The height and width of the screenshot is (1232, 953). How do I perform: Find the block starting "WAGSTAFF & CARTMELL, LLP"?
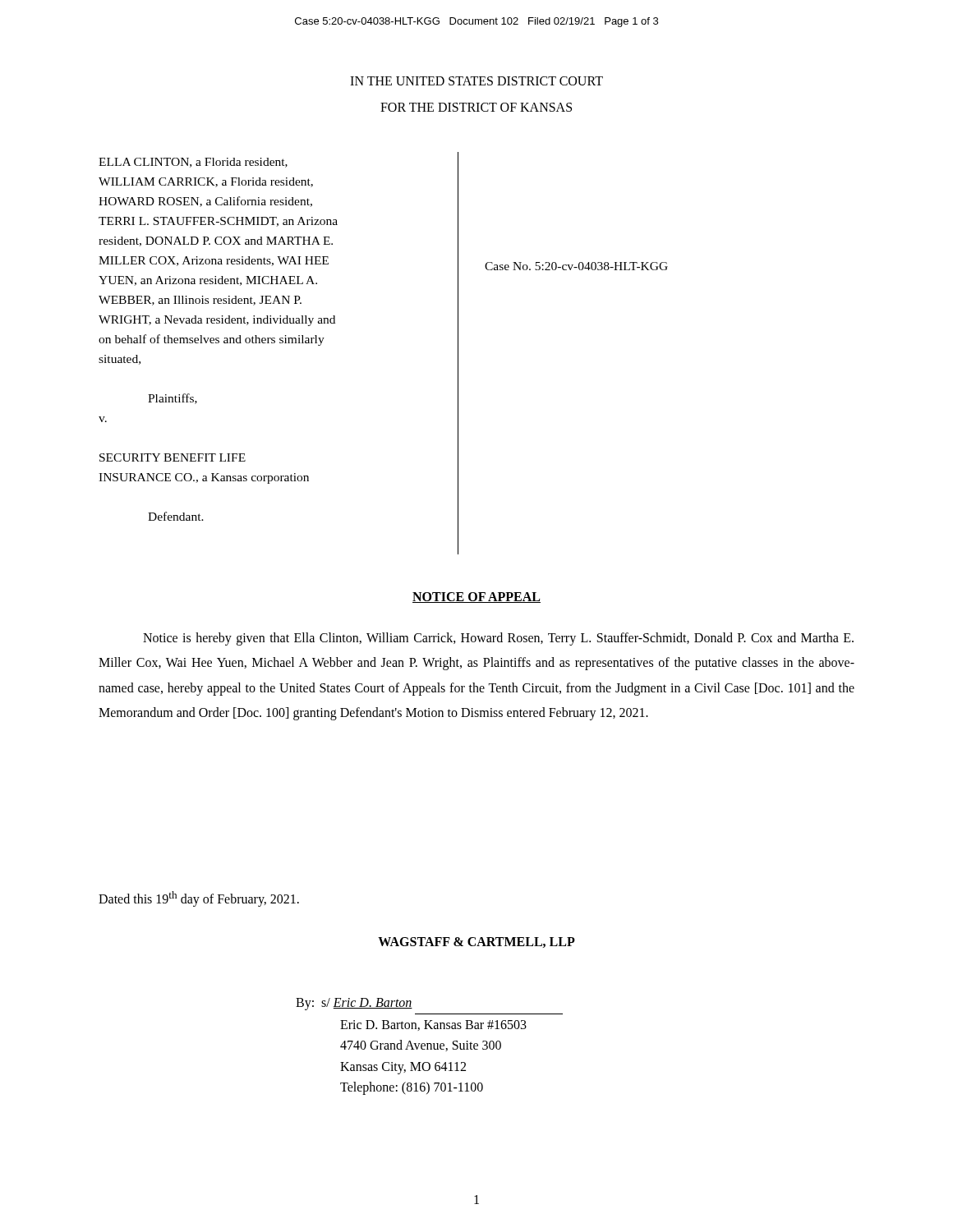coord(476,942)
